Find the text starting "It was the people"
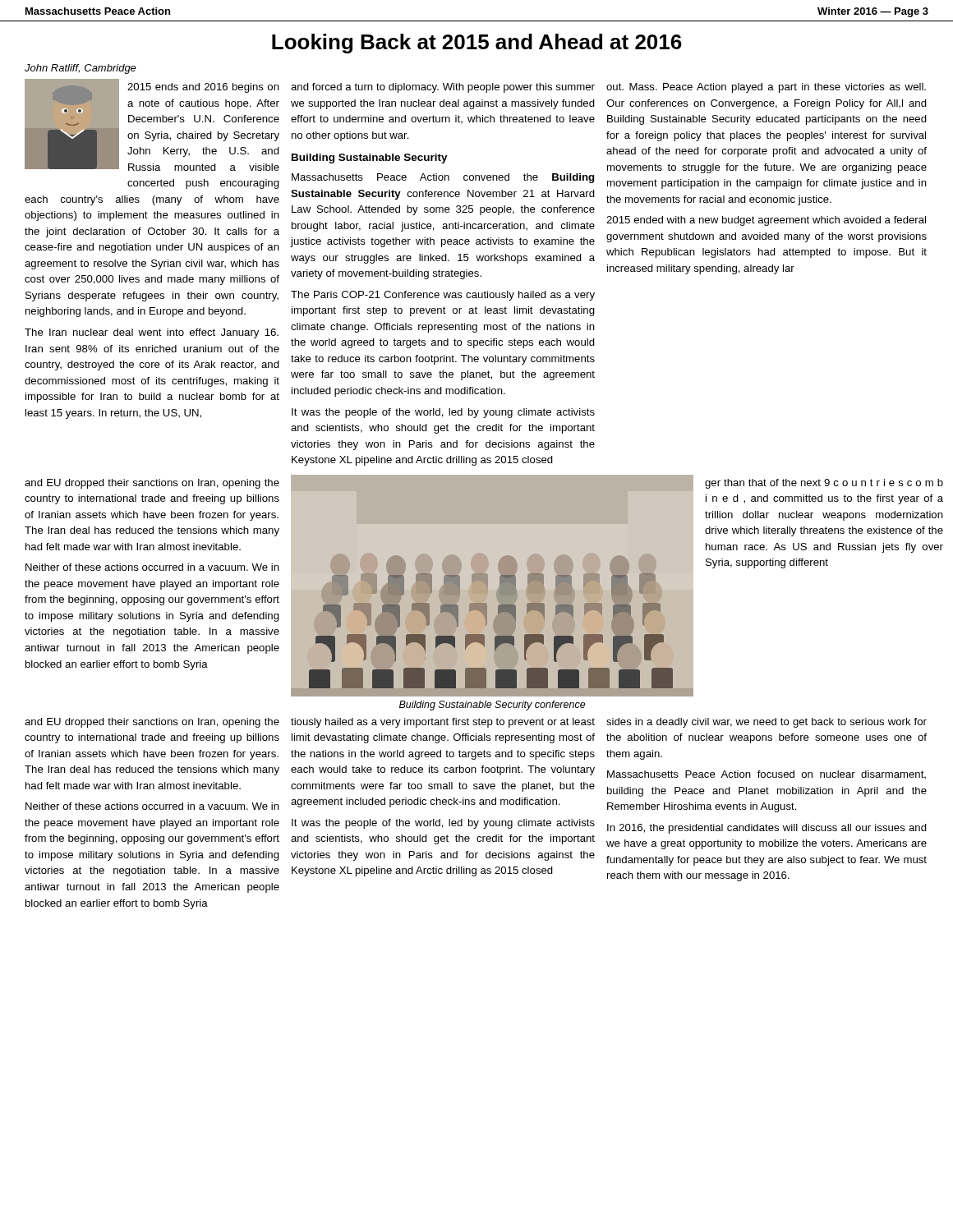953x1232 pixels. 443,436
